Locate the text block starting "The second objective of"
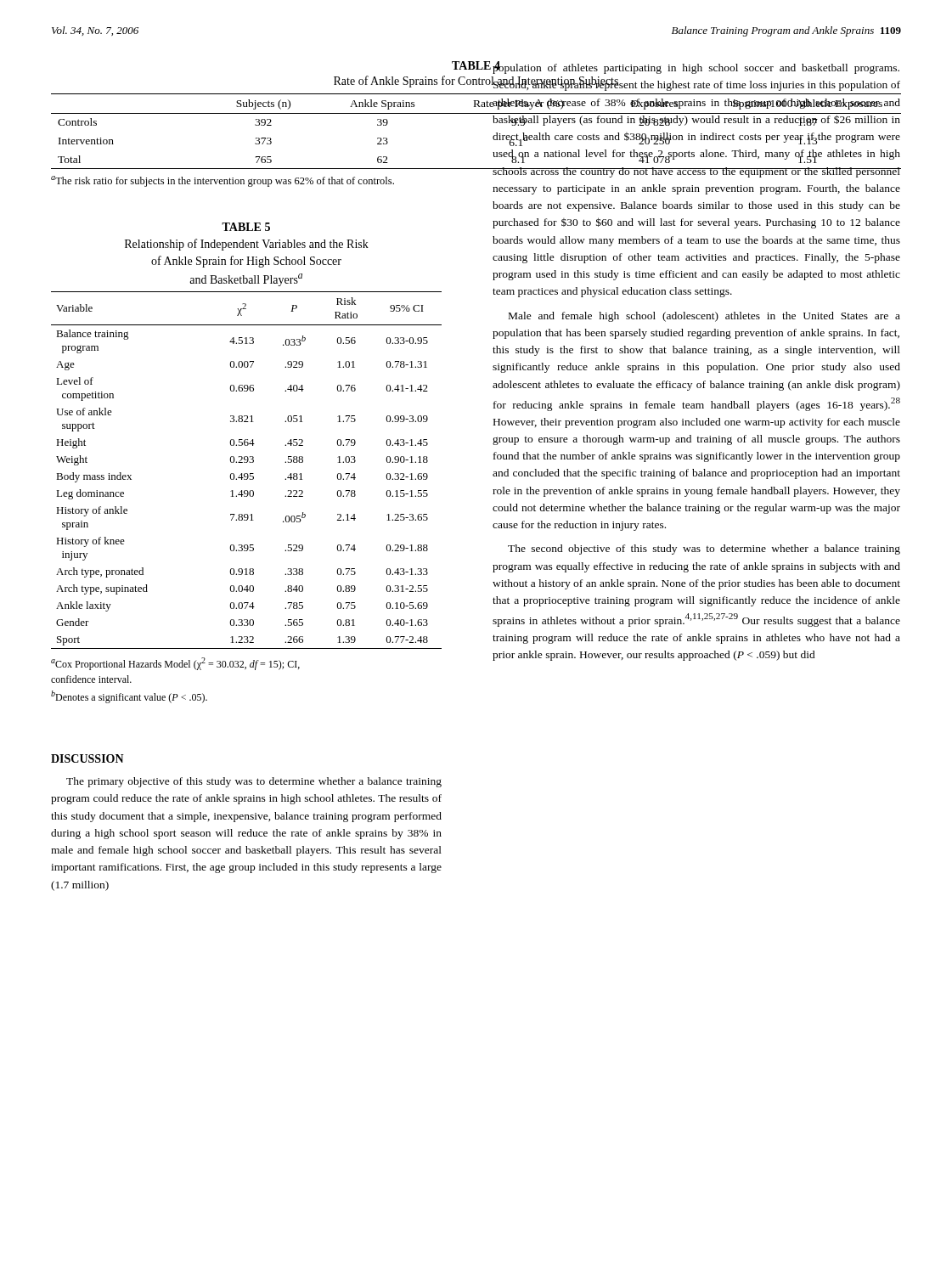The width and height of the screenshot is (952, 1274). [x=696, y=602]
